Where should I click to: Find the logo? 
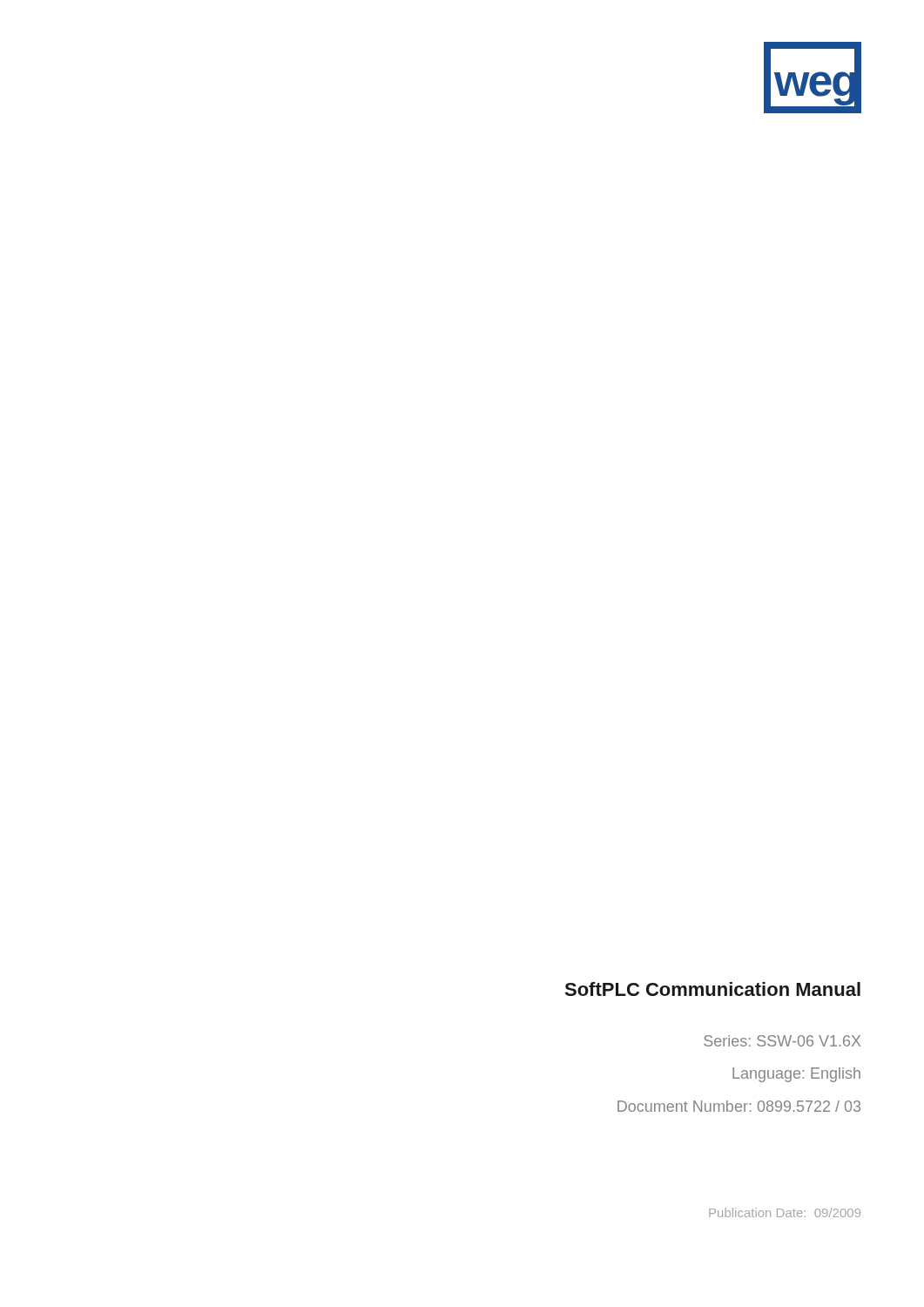(813, 79)
